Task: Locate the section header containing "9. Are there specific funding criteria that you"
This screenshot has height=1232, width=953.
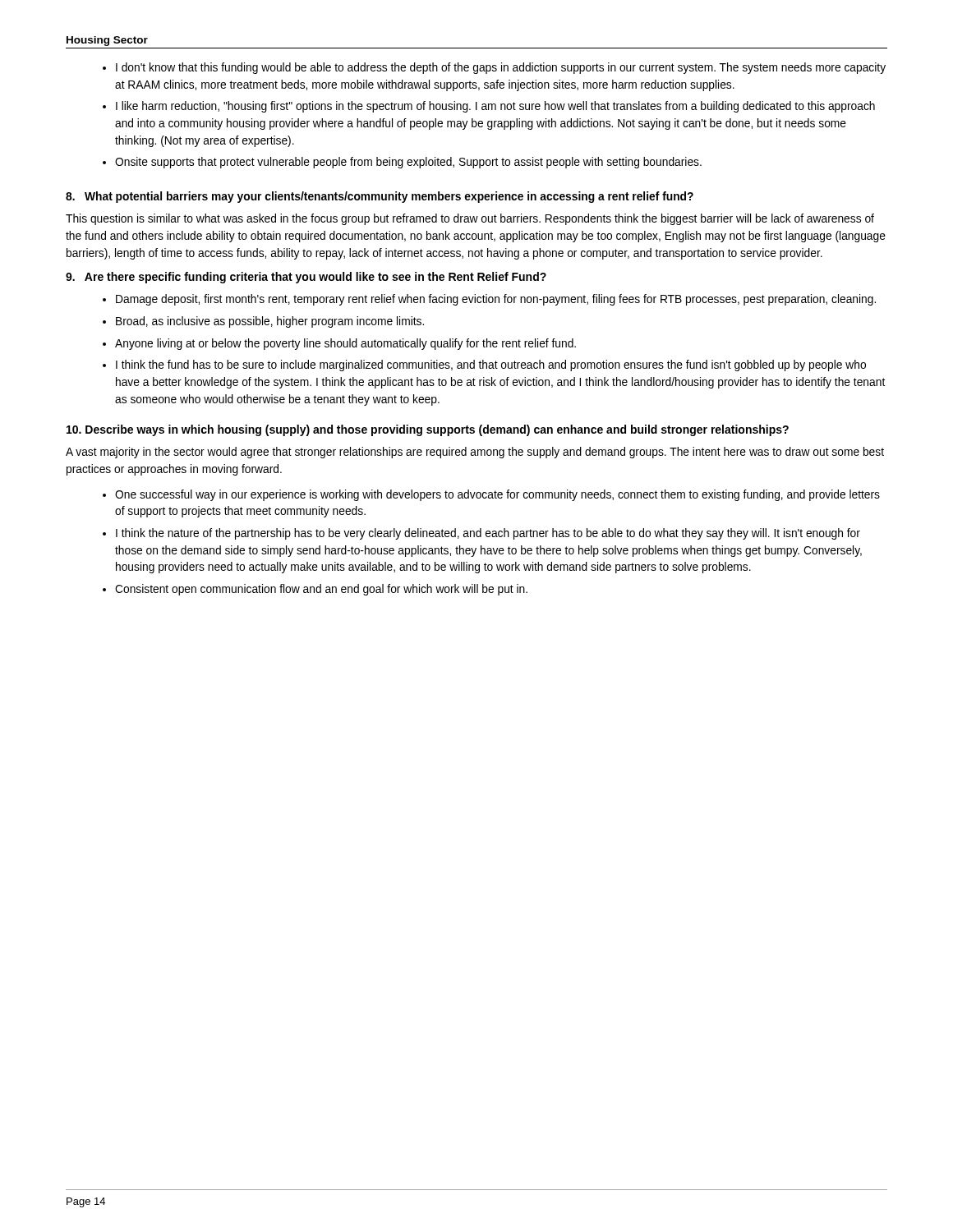Action: click(x=306, y=277)
